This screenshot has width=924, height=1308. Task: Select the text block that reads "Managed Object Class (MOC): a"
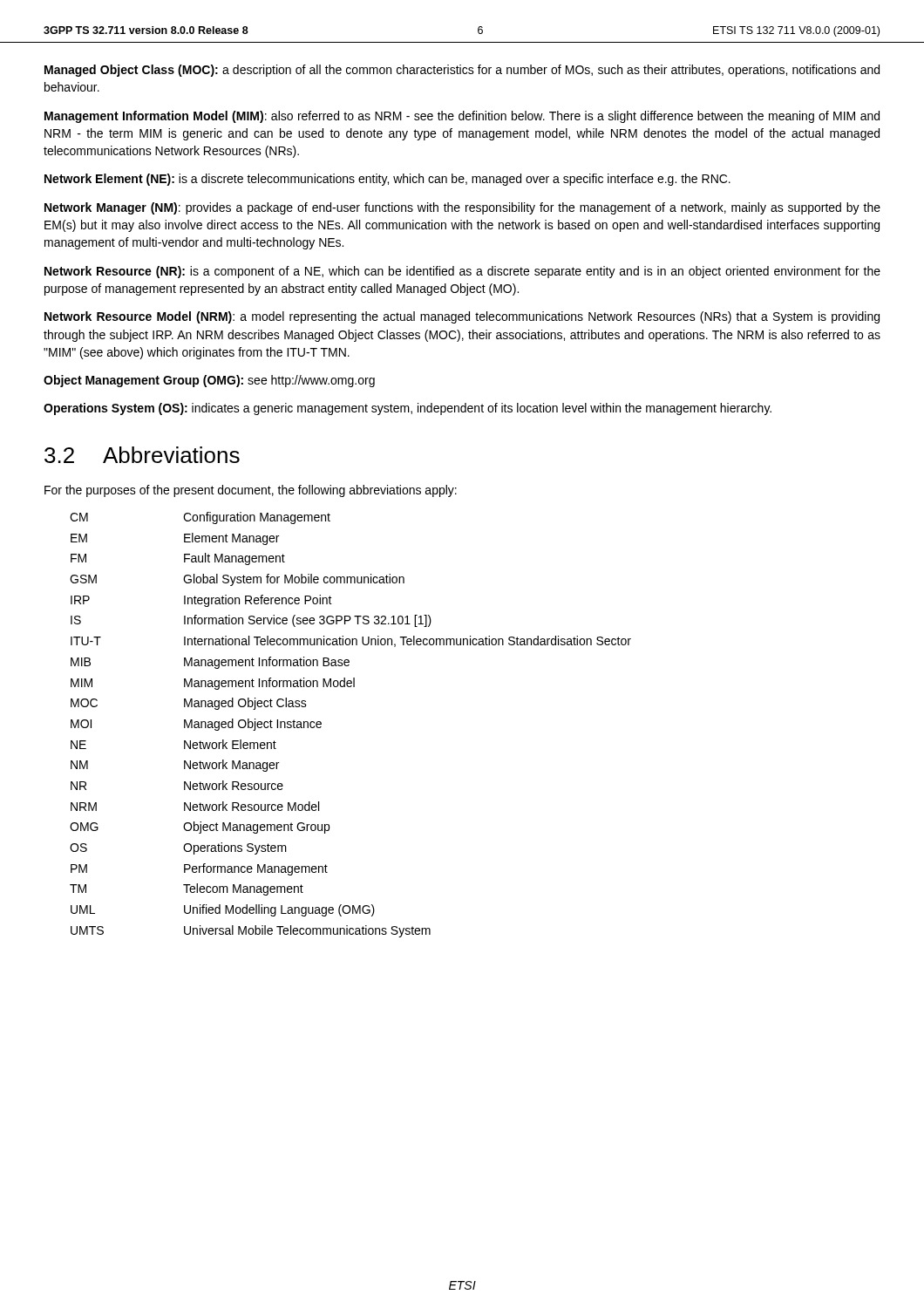(462, 79)
